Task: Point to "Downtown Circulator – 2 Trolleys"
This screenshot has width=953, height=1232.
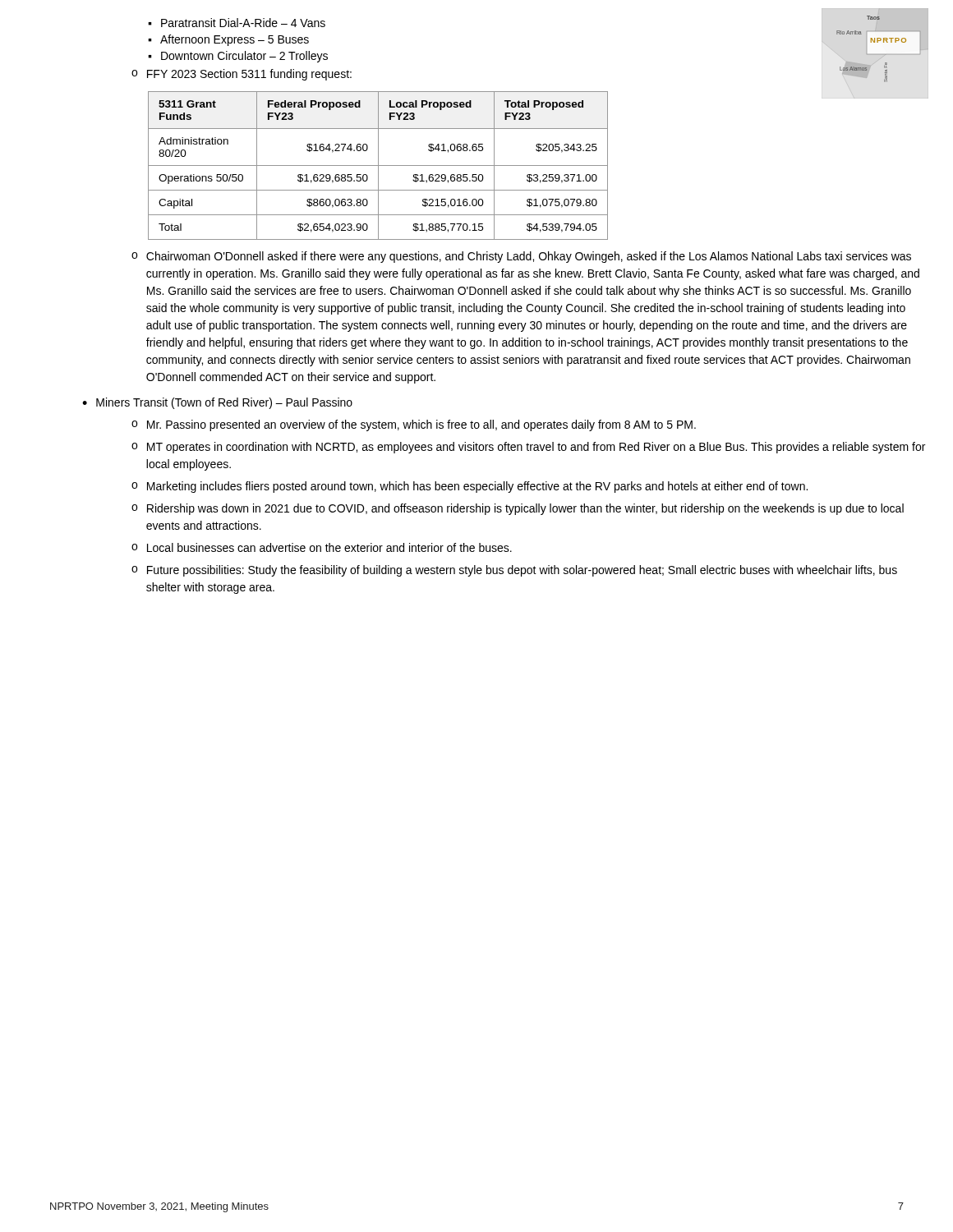Action: point(244,56)
